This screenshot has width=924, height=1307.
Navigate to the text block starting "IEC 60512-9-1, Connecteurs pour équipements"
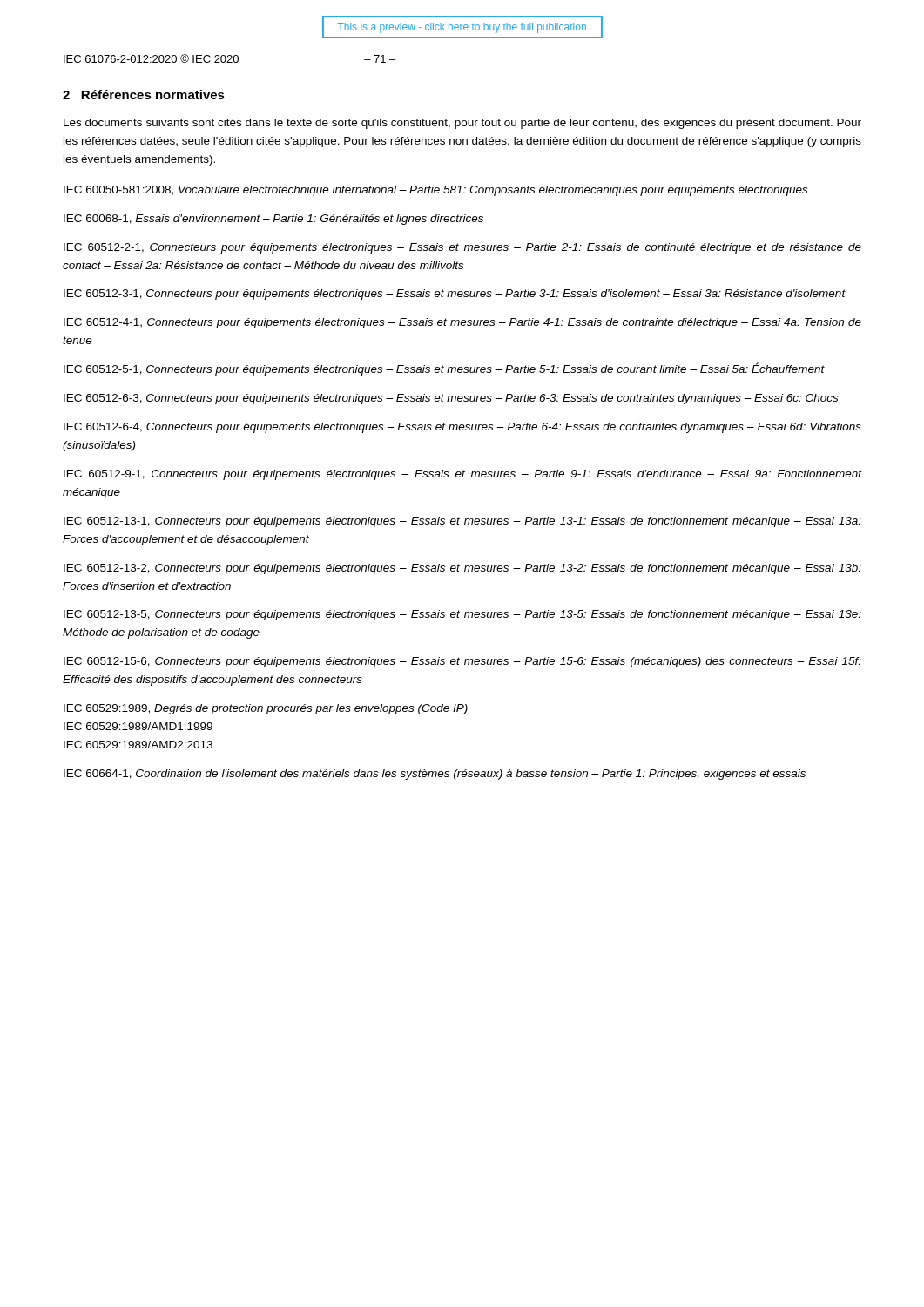(462, 483)
